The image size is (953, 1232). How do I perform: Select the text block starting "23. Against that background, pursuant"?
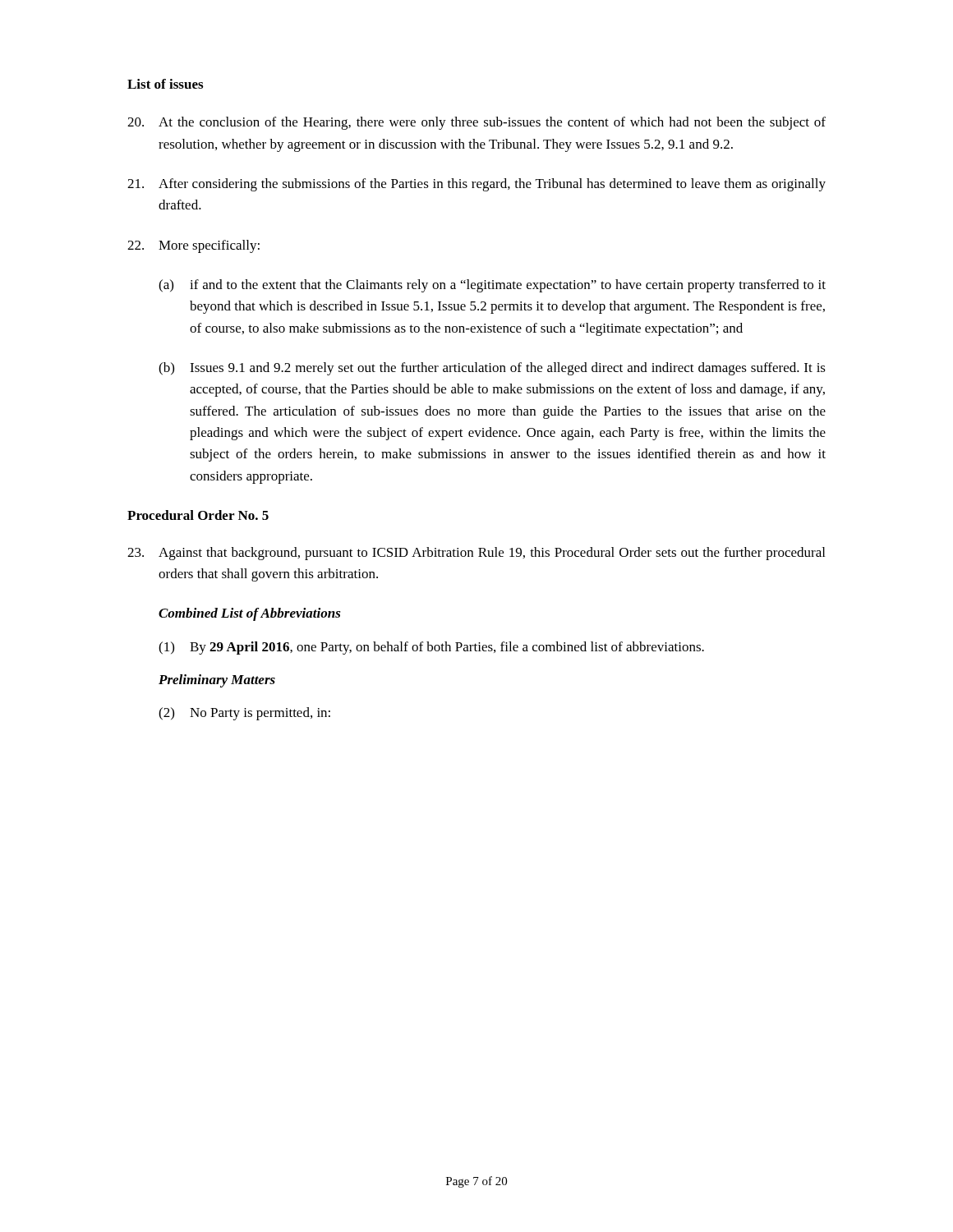click(476, 563)
